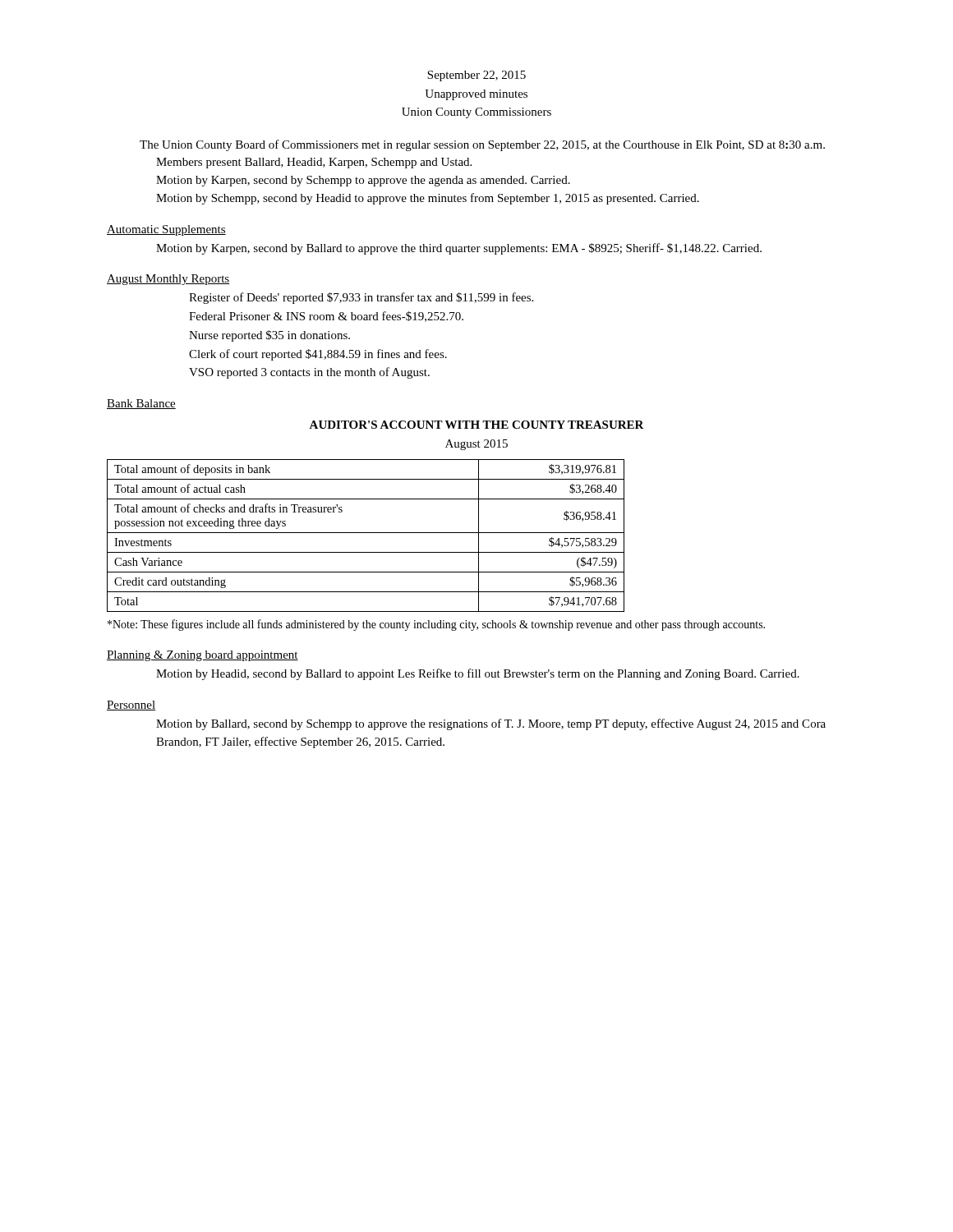Select the text block that reads "Members present Ballard, Headid, Karpen,"
The width and height of the screenshot is (953, 1232).
(x=314, y=163)
